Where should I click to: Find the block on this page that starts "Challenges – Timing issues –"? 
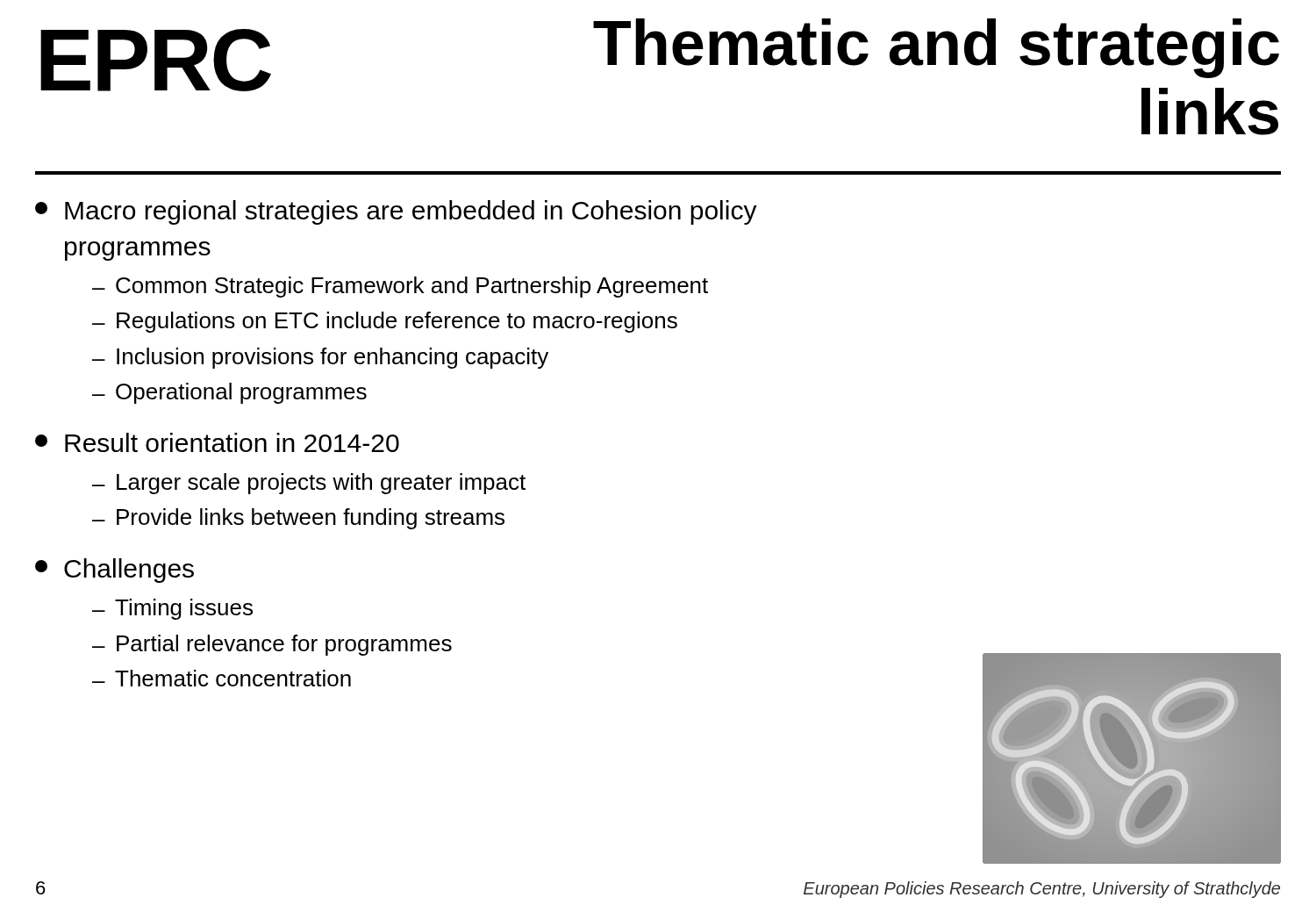(114, 571)
